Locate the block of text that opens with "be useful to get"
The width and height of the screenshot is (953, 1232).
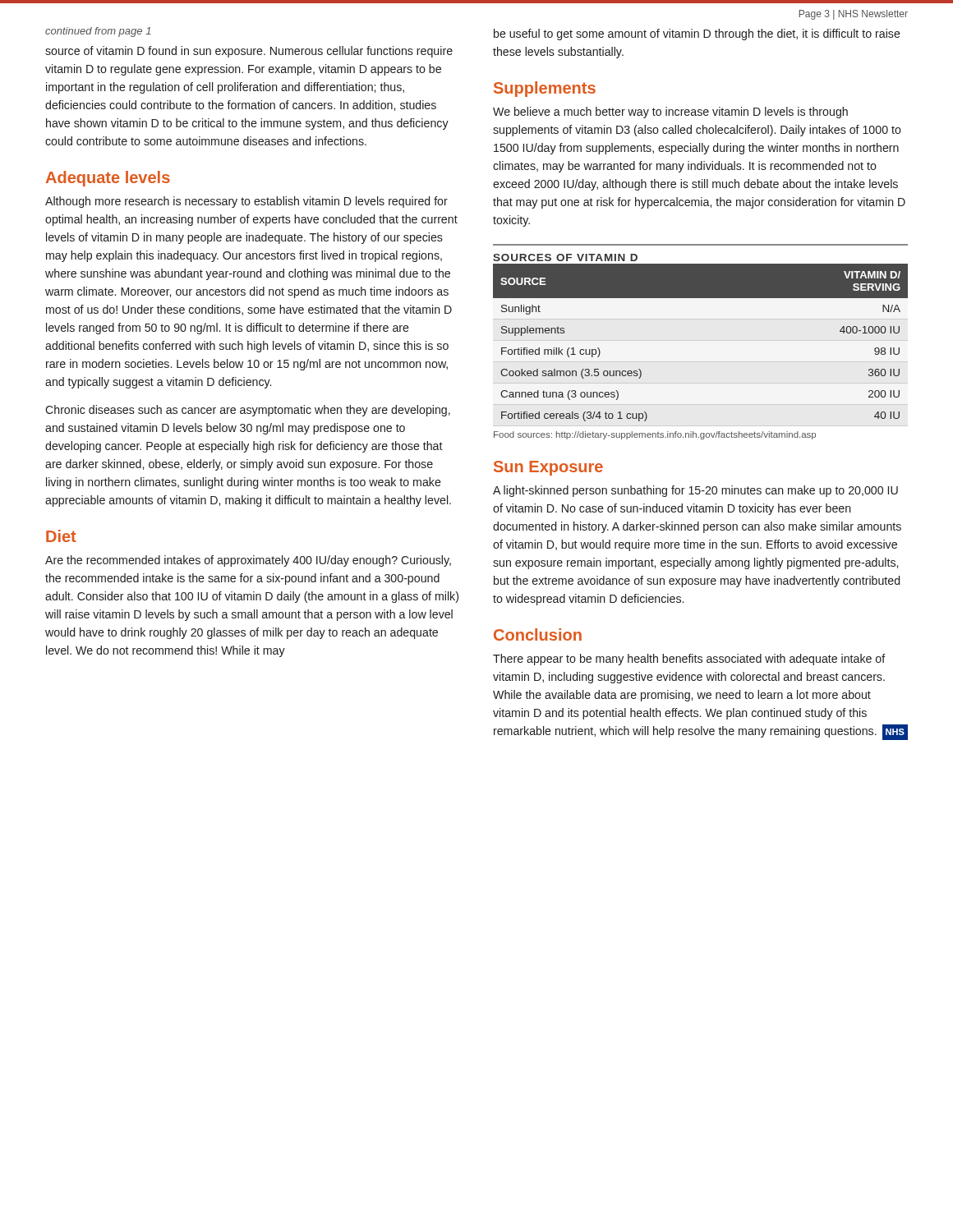click(700, 43)
